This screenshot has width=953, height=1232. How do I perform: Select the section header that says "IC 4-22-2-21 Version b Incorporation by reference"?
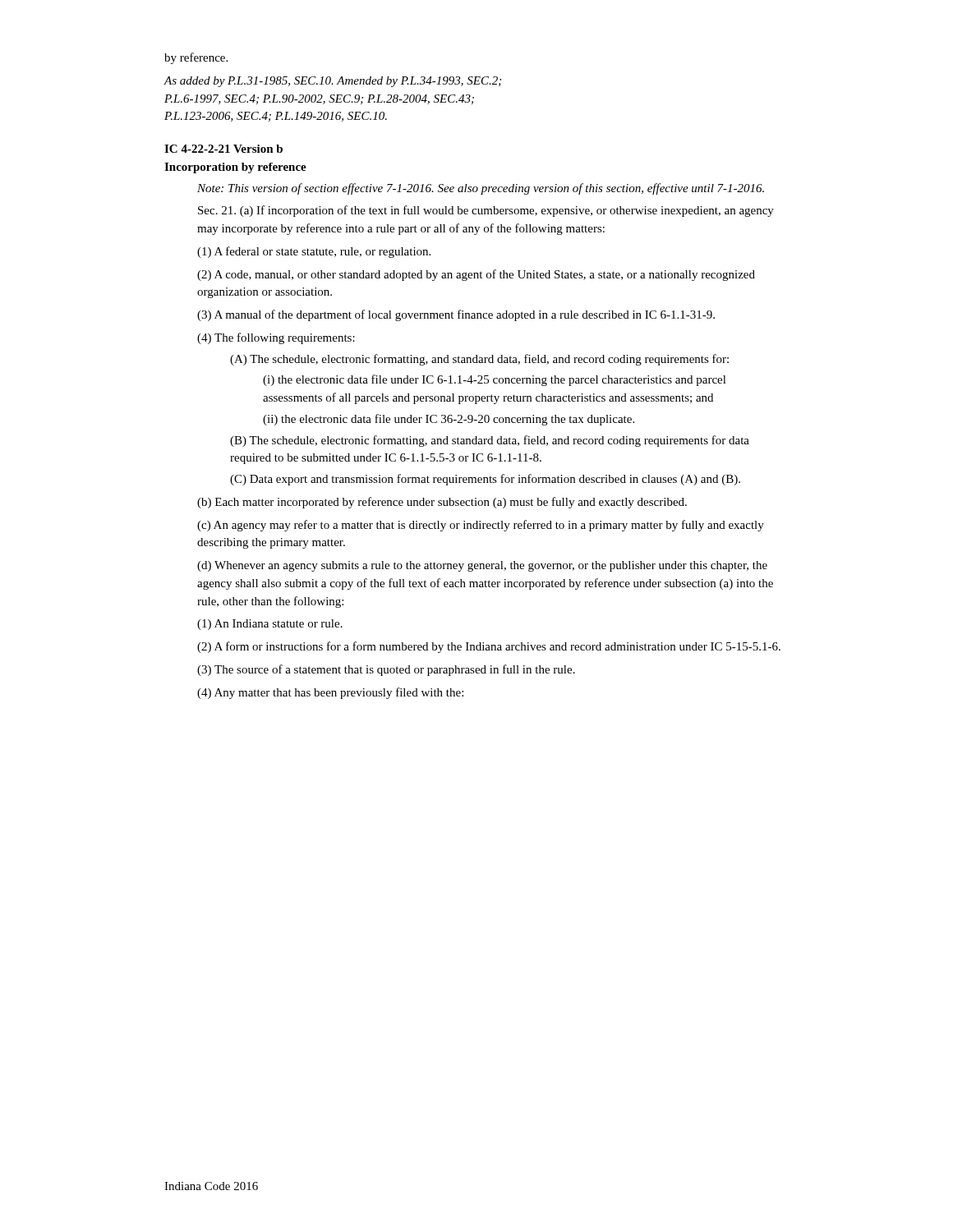[x=223, y=149]
